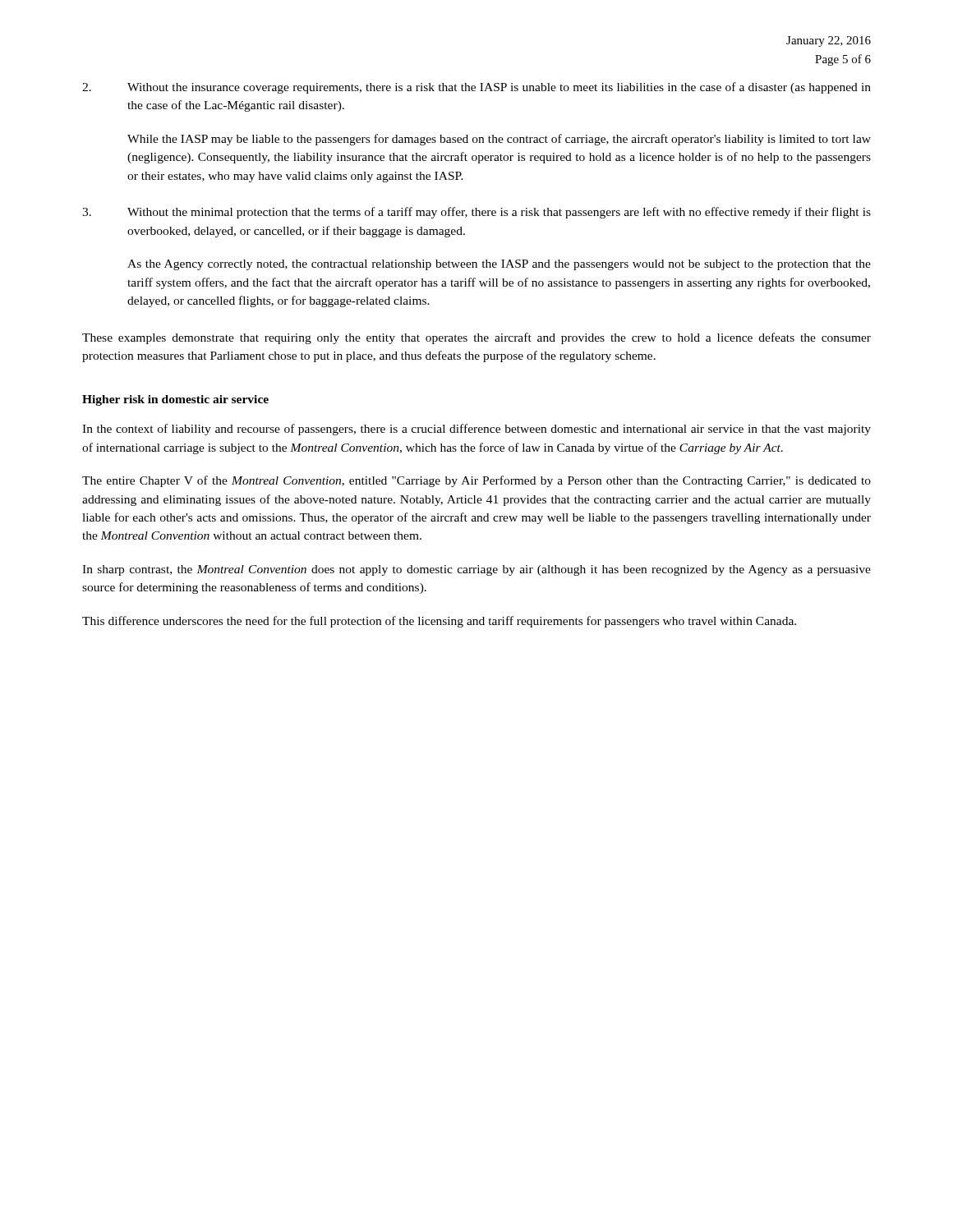The width and height of the screenshot is (953, 1232).
Task: Find the text block containing "The entire Chapter V of"
Action: 476,508
